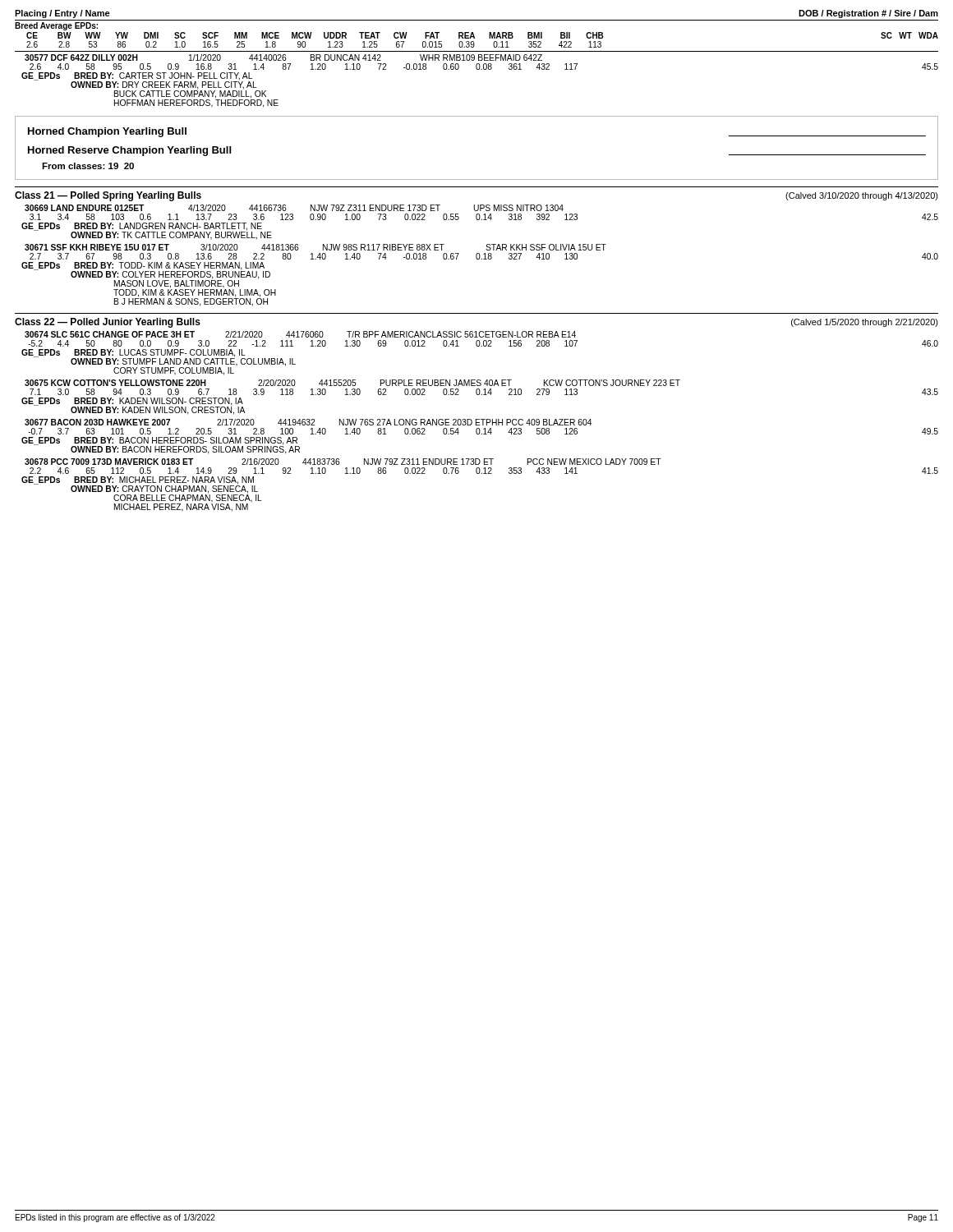Select the section header that says "Class 21 — Polled Spring Yearling"
953x1232 pixels.
tap(476, 195)
